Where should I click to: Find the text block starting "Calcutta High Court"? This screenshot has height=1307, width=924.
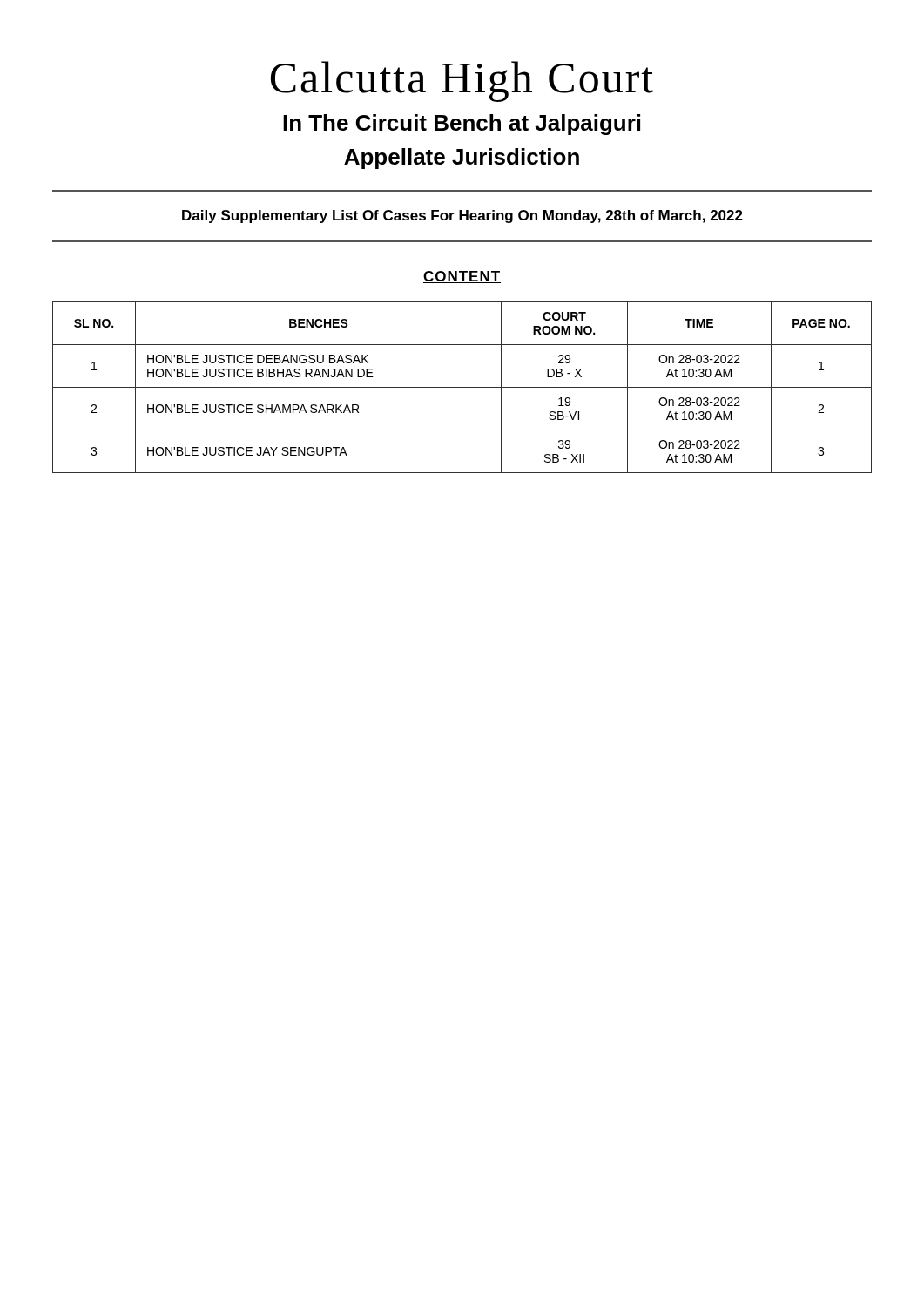pos(462,78)
